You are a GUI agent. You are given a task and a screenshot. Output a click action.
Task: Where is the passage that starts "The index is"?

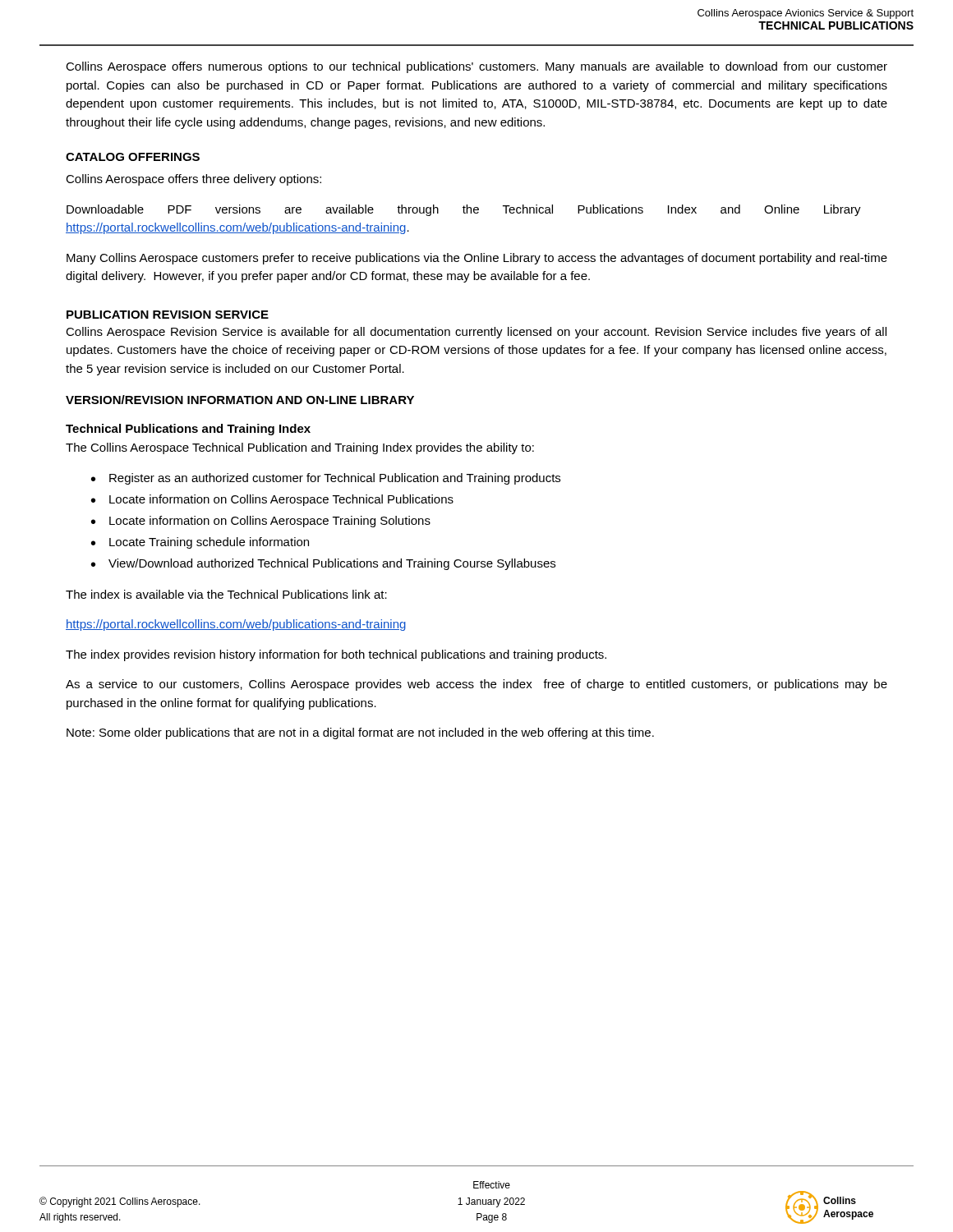tap(227, 594)
